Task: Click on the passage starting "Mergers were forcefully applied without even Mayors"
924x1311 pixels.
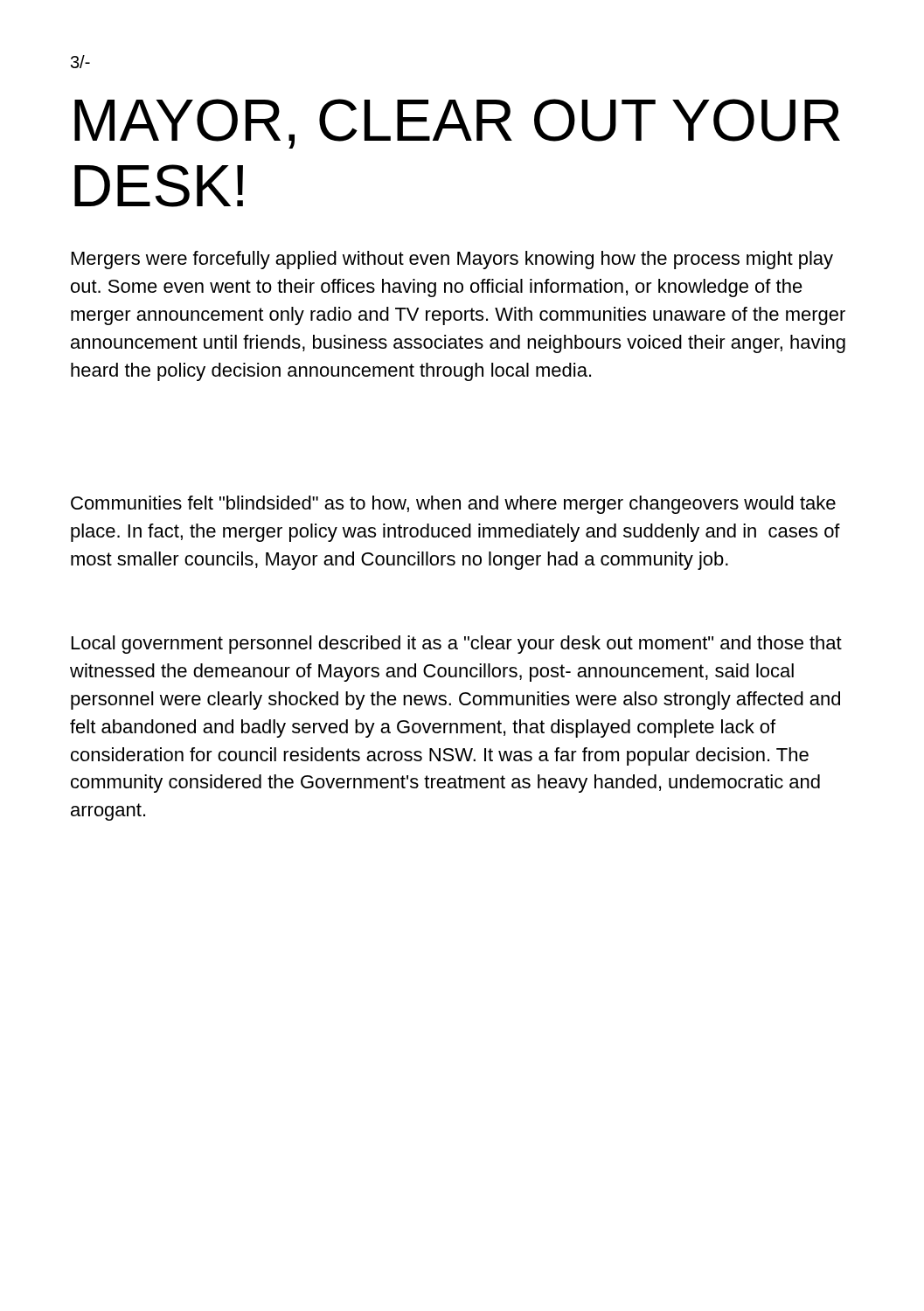Action: (458, 314)
